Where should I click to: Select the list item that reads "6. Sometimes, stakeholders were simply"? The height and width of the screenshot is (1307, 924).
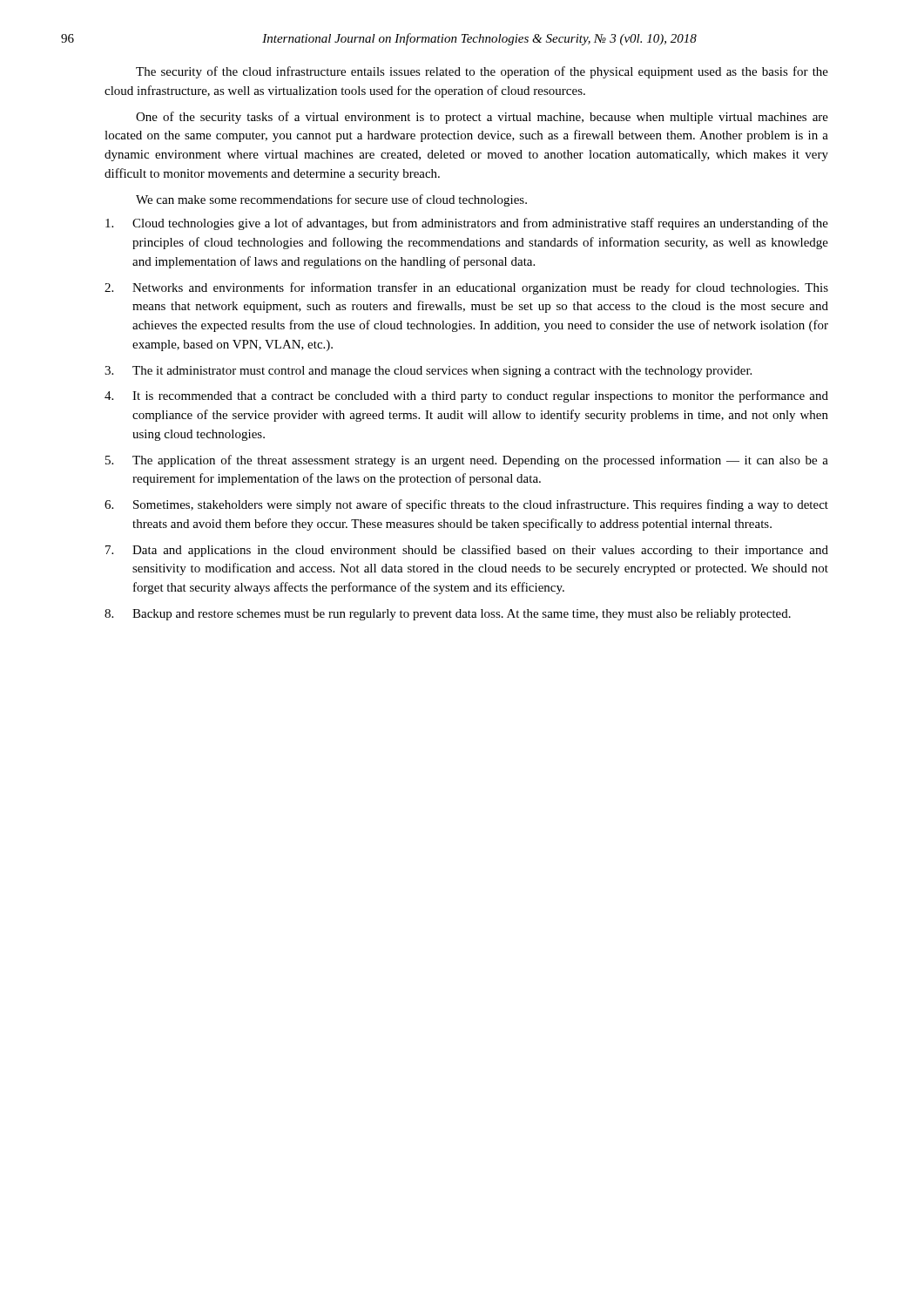tap(466, 515)
